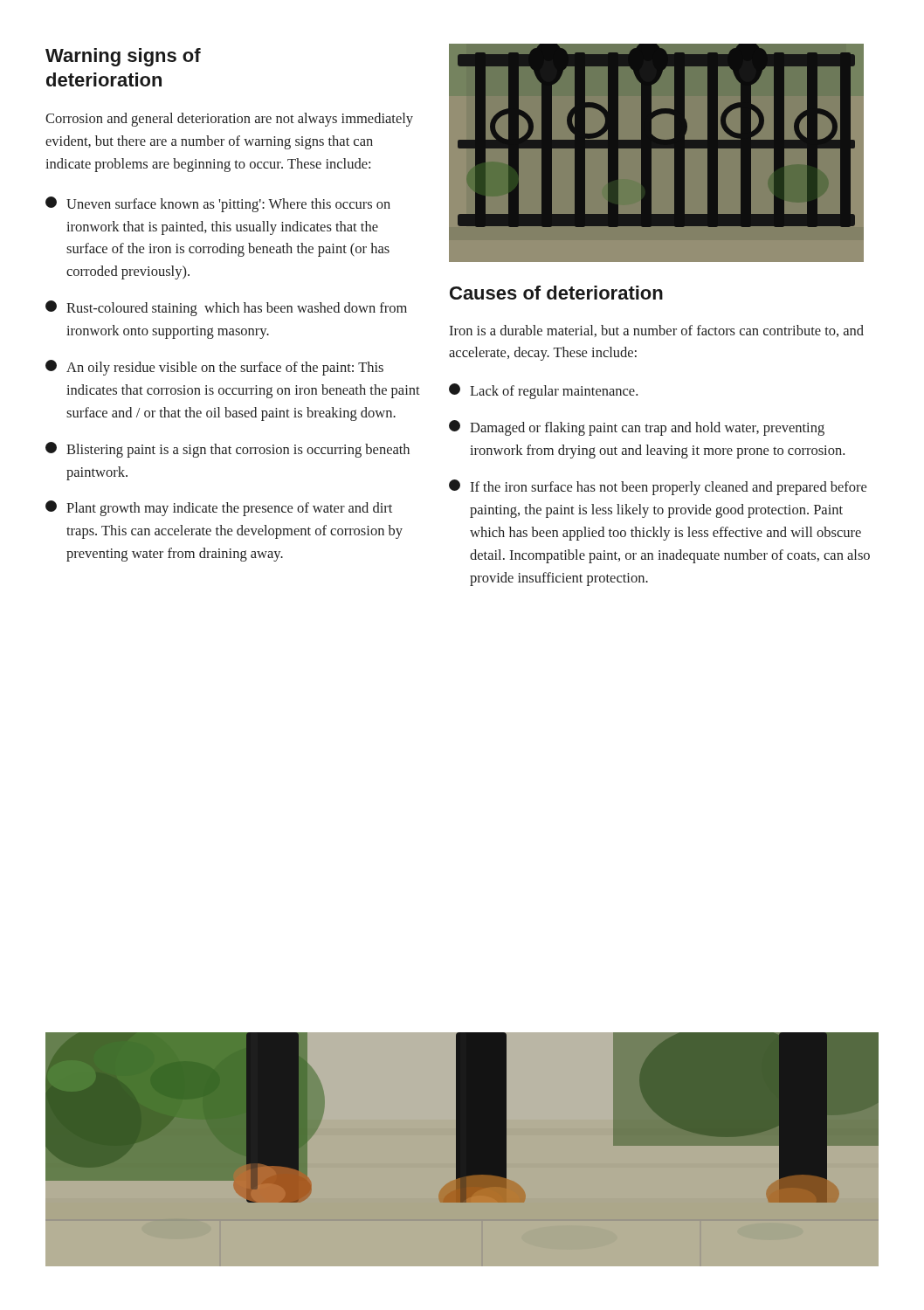924x1310 pixels.
Task: Click the passage that begins "Uneven surface known as 'pitting': Where this"
Action: point(233,238)
